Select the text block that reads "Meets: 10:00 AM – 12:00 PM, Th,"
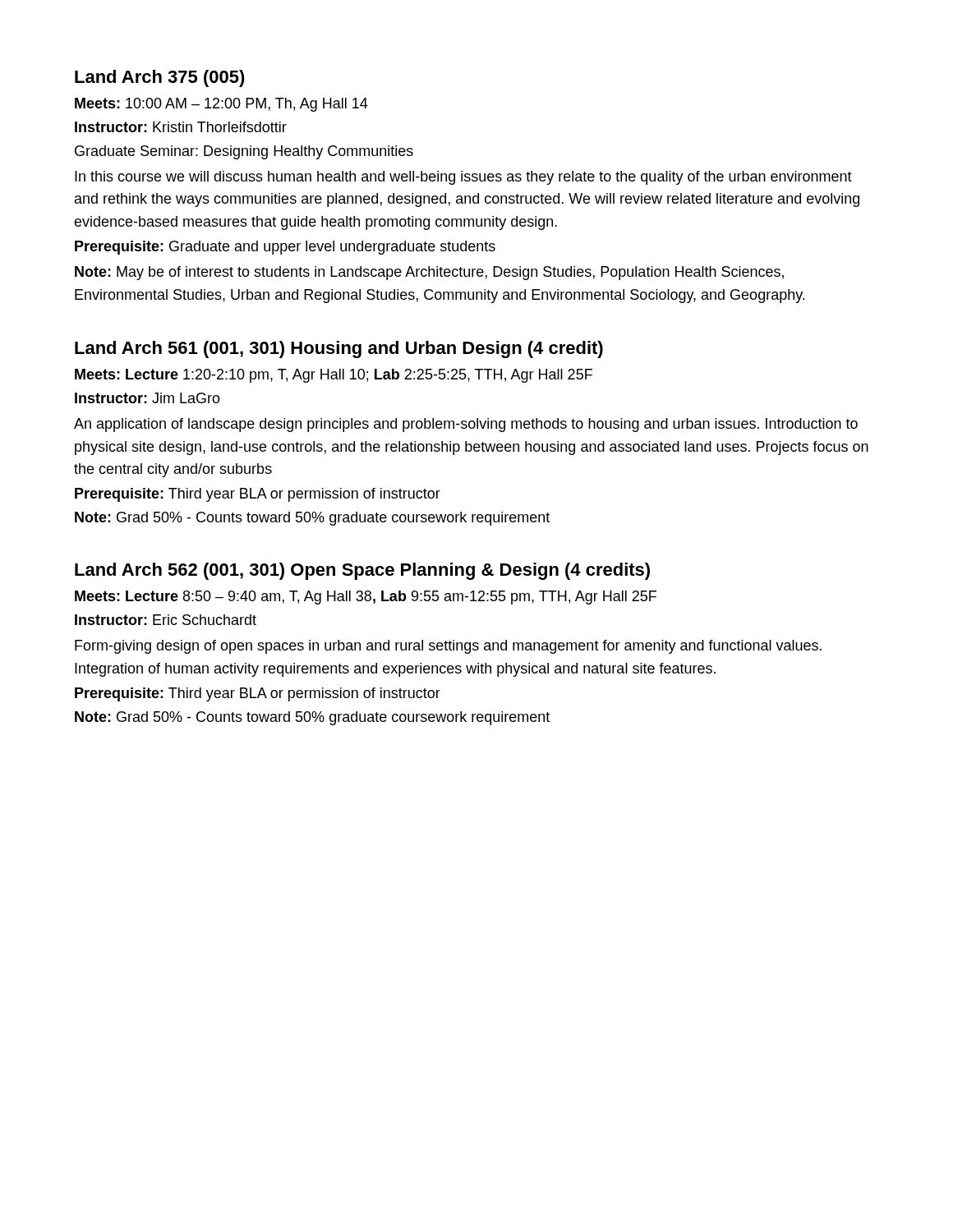The image size is (953, 1232). 221,103
